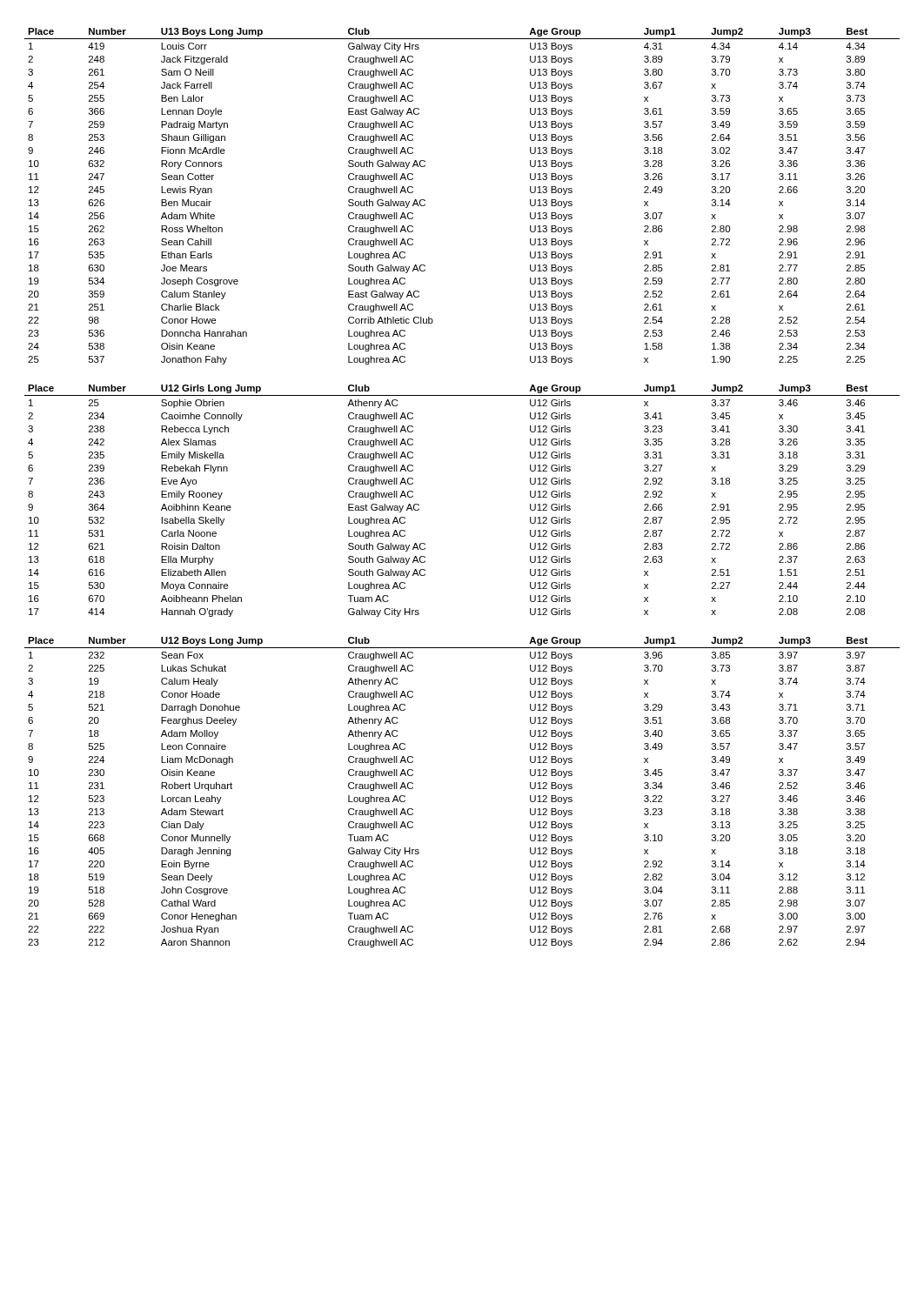Find the table that mentions "U12 Boys"
Screen dimensions: 1305x924
point(462,791)
